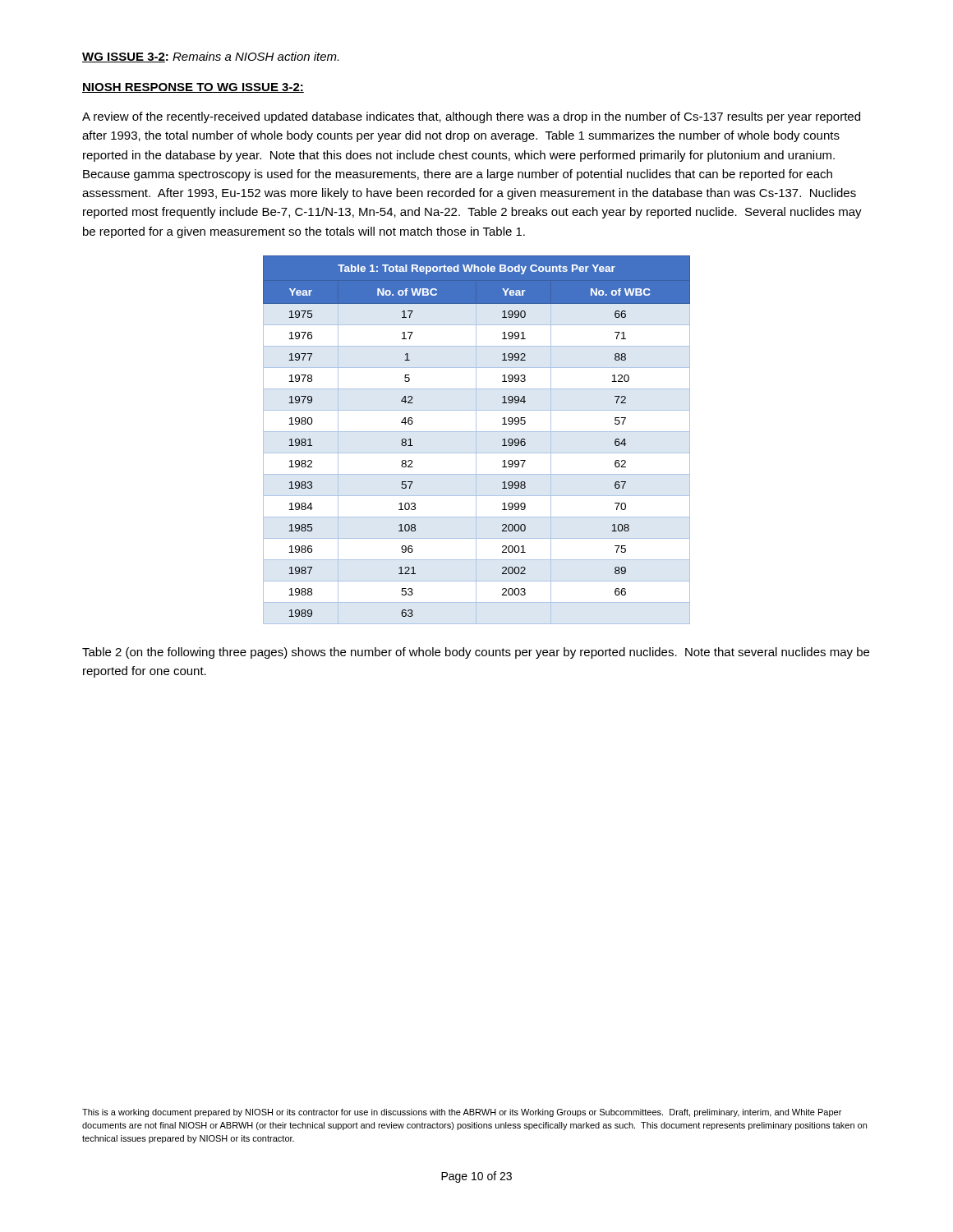Click on the passage starting "NIOSH RESPONSE TO WG"

(193, 87)
